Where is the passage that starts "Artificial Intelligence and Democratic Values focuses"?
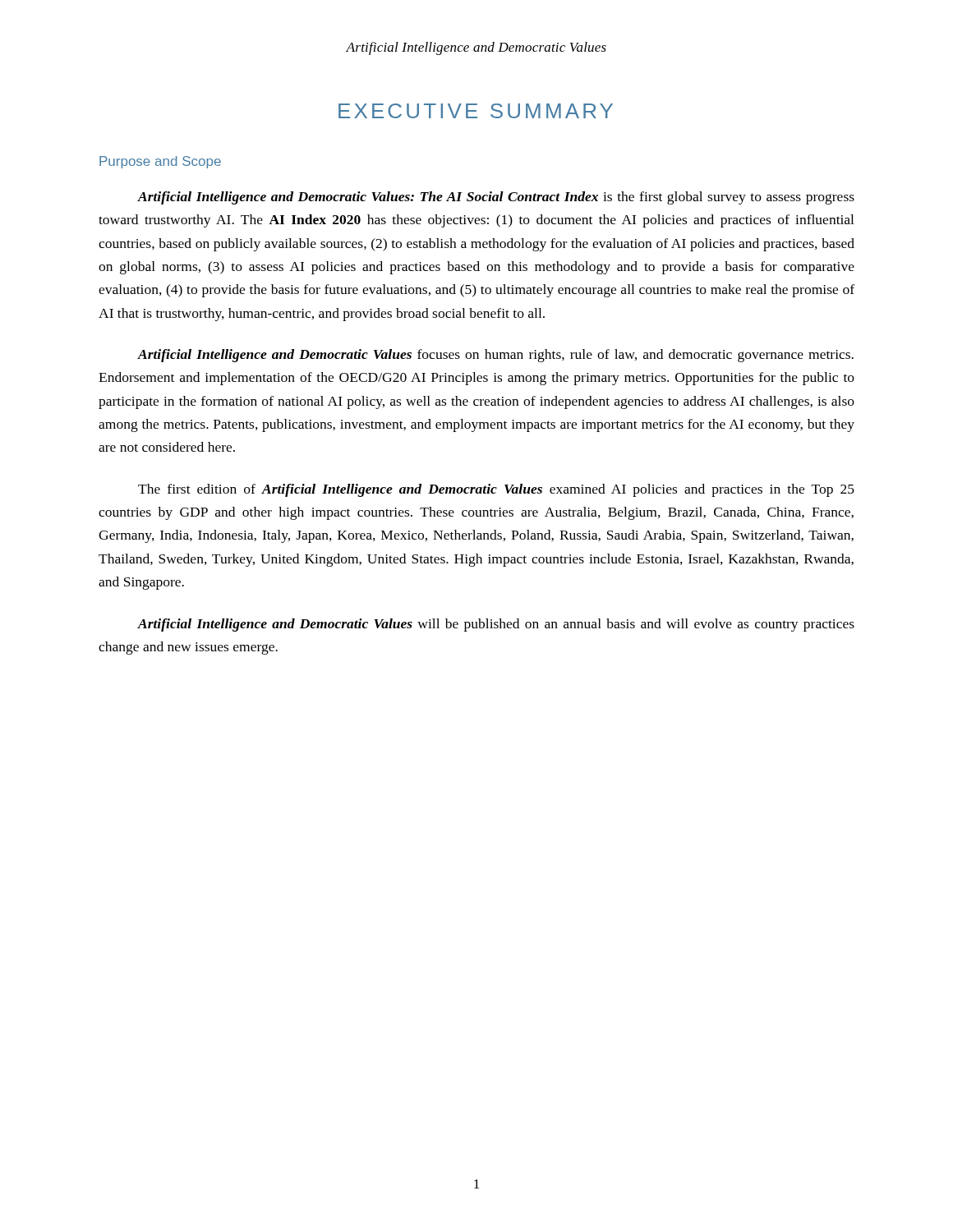This screenshot has width=953, height=1232. point(476,401)
